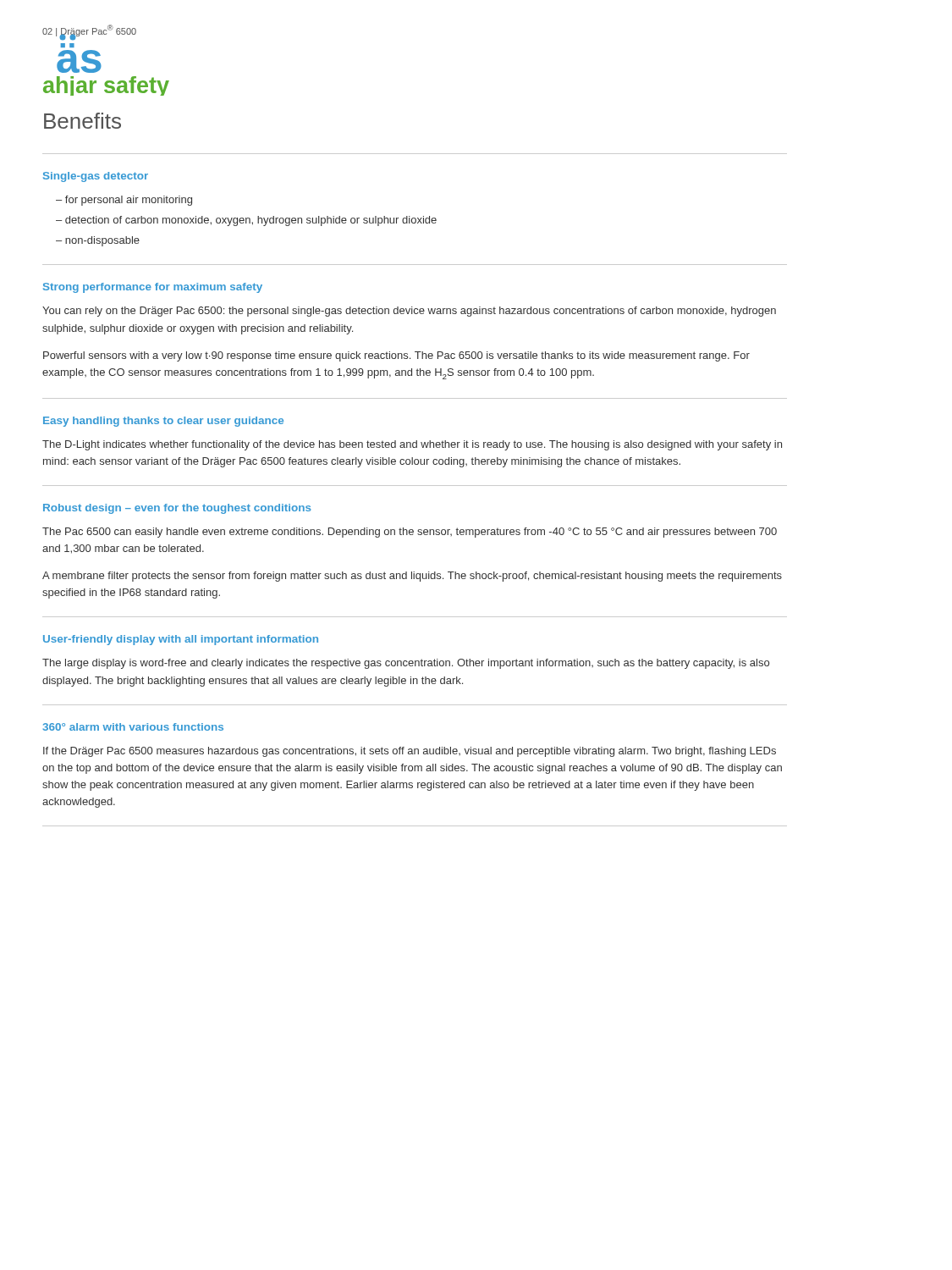
Task: Find the text block with the text "The Pac 6500 can easily handle even"
Action: click(410, 540)
